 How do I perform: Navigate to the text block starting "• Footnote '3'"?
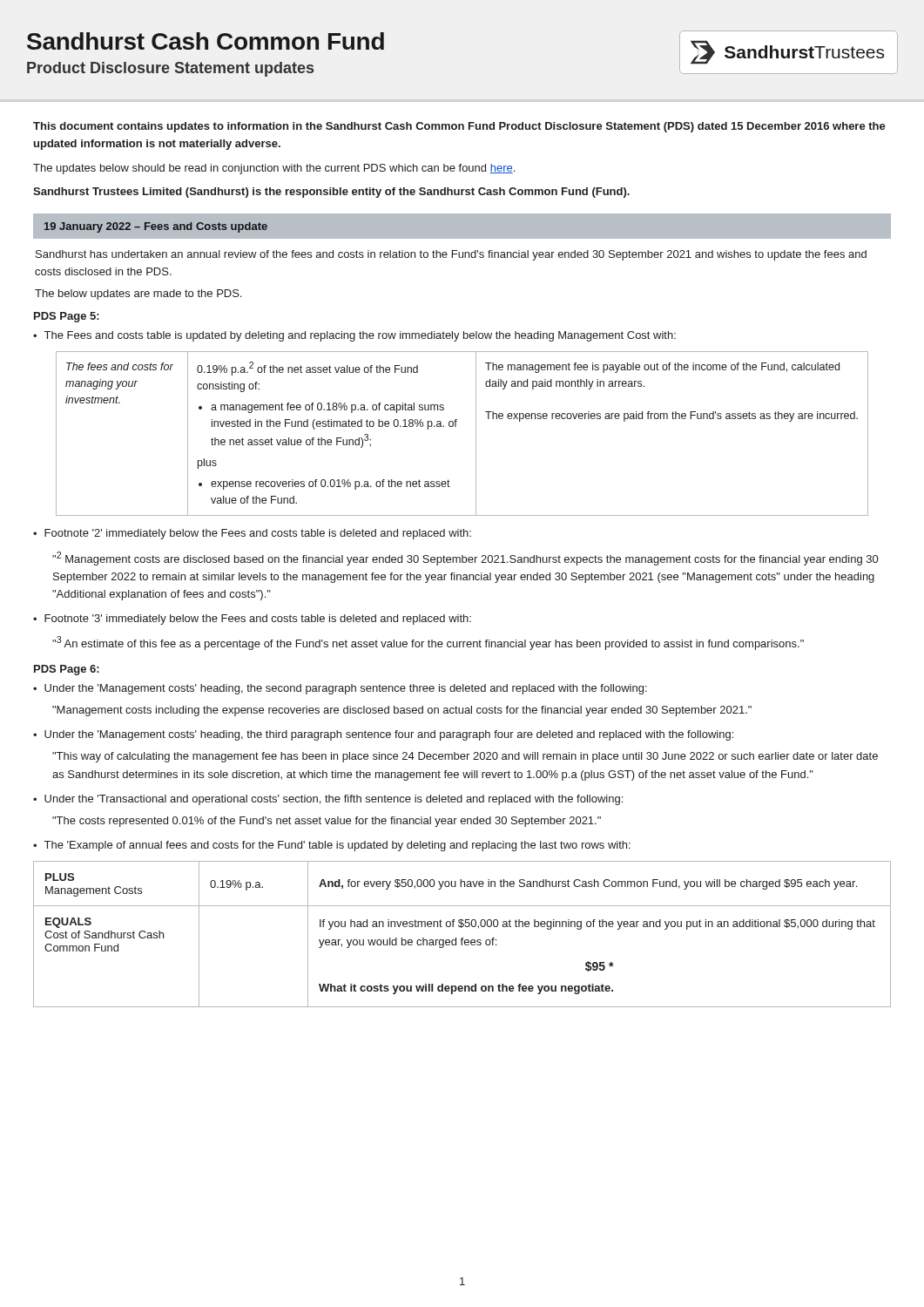(x=252, y=619)
